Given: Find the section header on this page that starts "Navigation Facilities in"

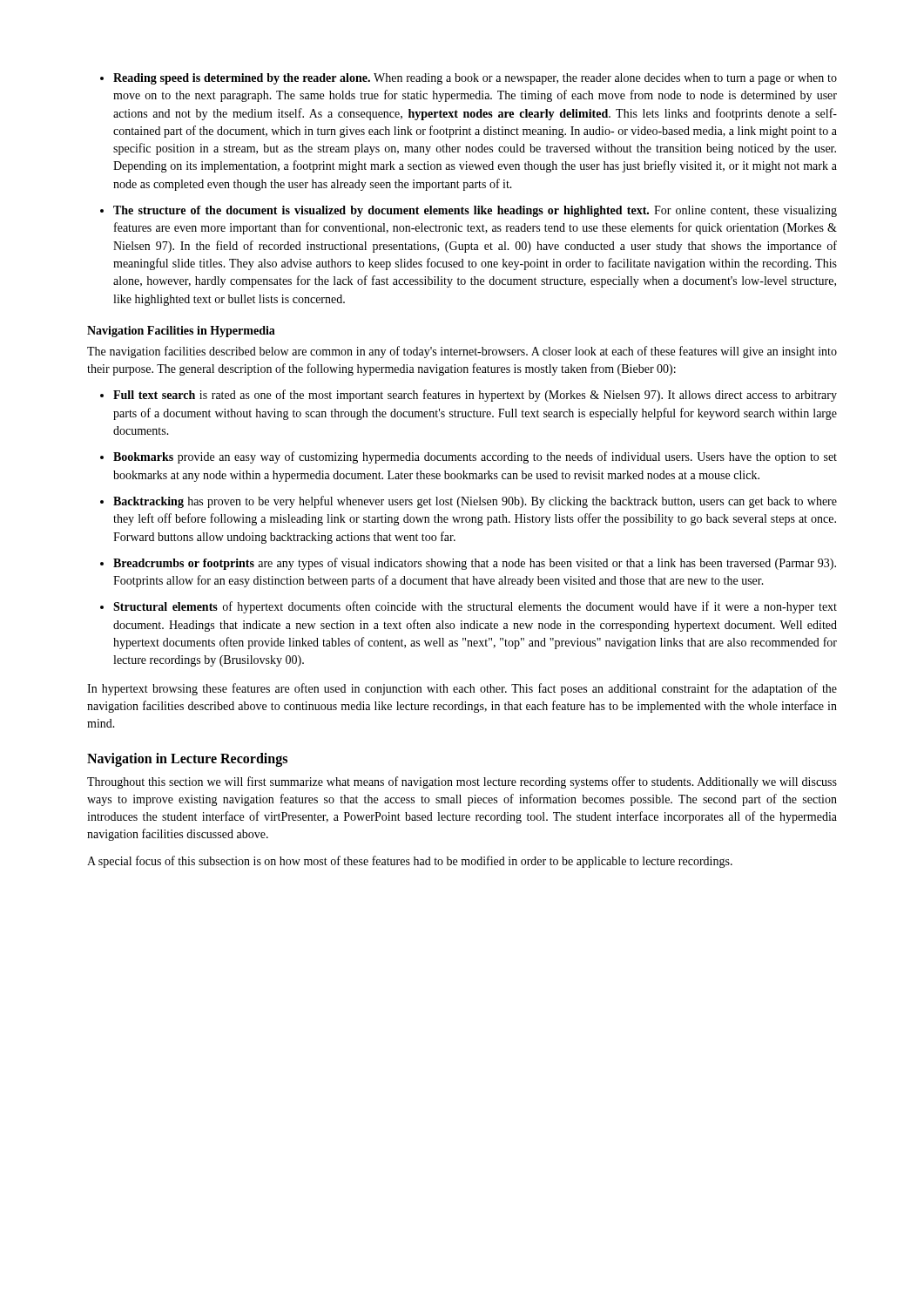Looking at the screenshot, I should pos(181,331).
